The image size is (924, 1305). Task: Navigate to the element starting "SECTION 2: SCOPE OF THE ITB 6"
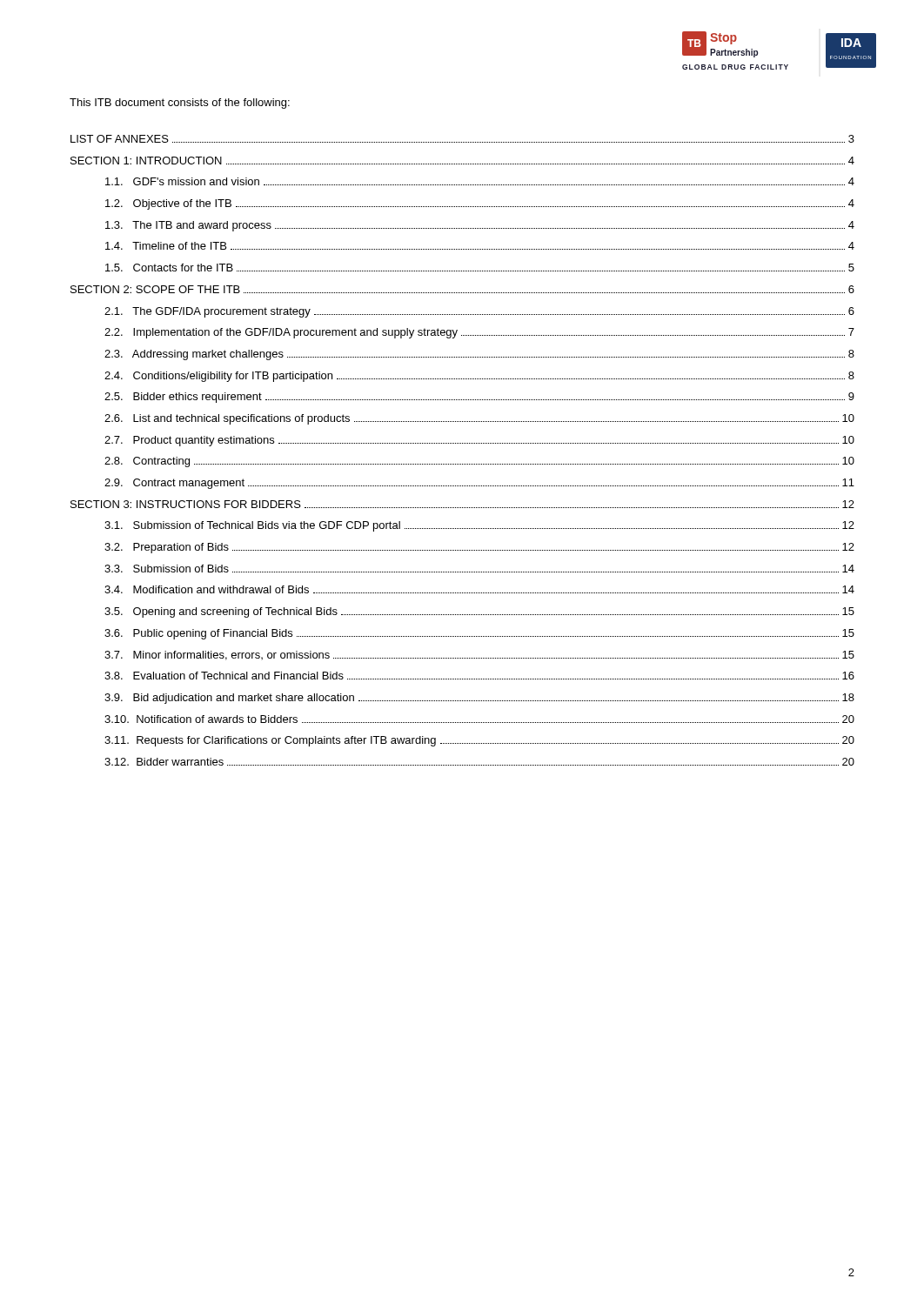(462, 290)
